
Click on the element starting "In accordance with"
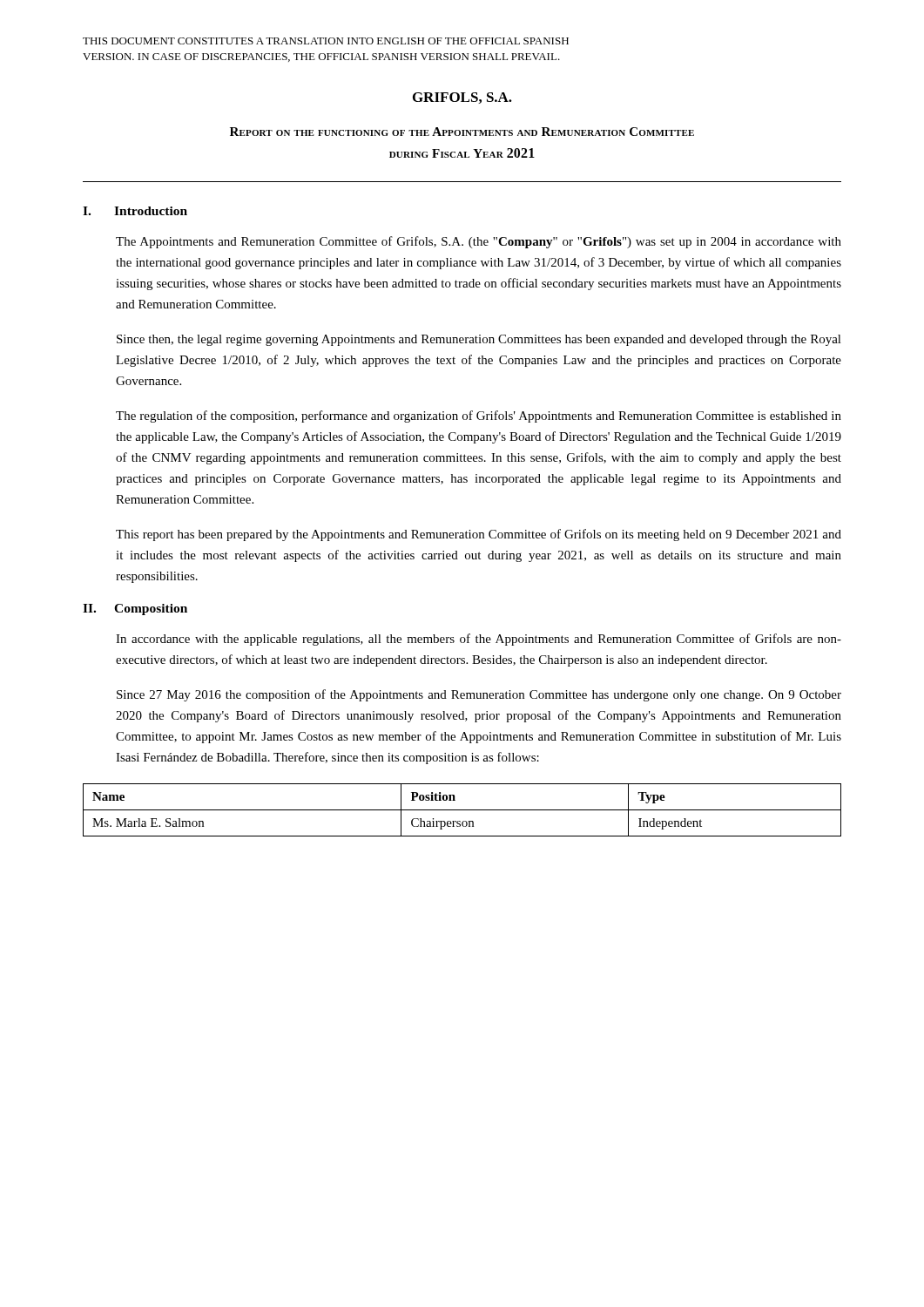(479, 650)
